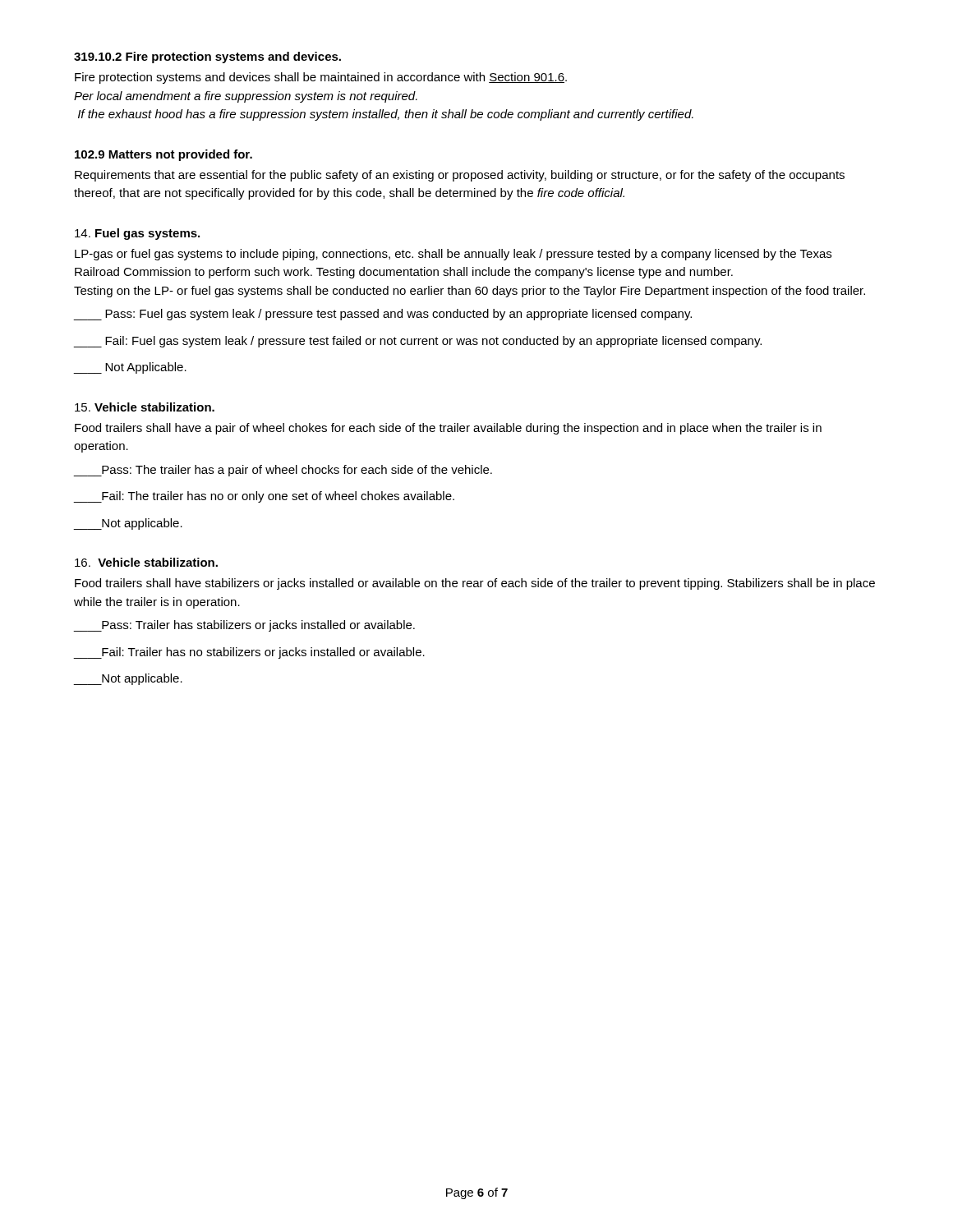Where does it say "14. Fuel gas systems."?

[x=137, y=232]
